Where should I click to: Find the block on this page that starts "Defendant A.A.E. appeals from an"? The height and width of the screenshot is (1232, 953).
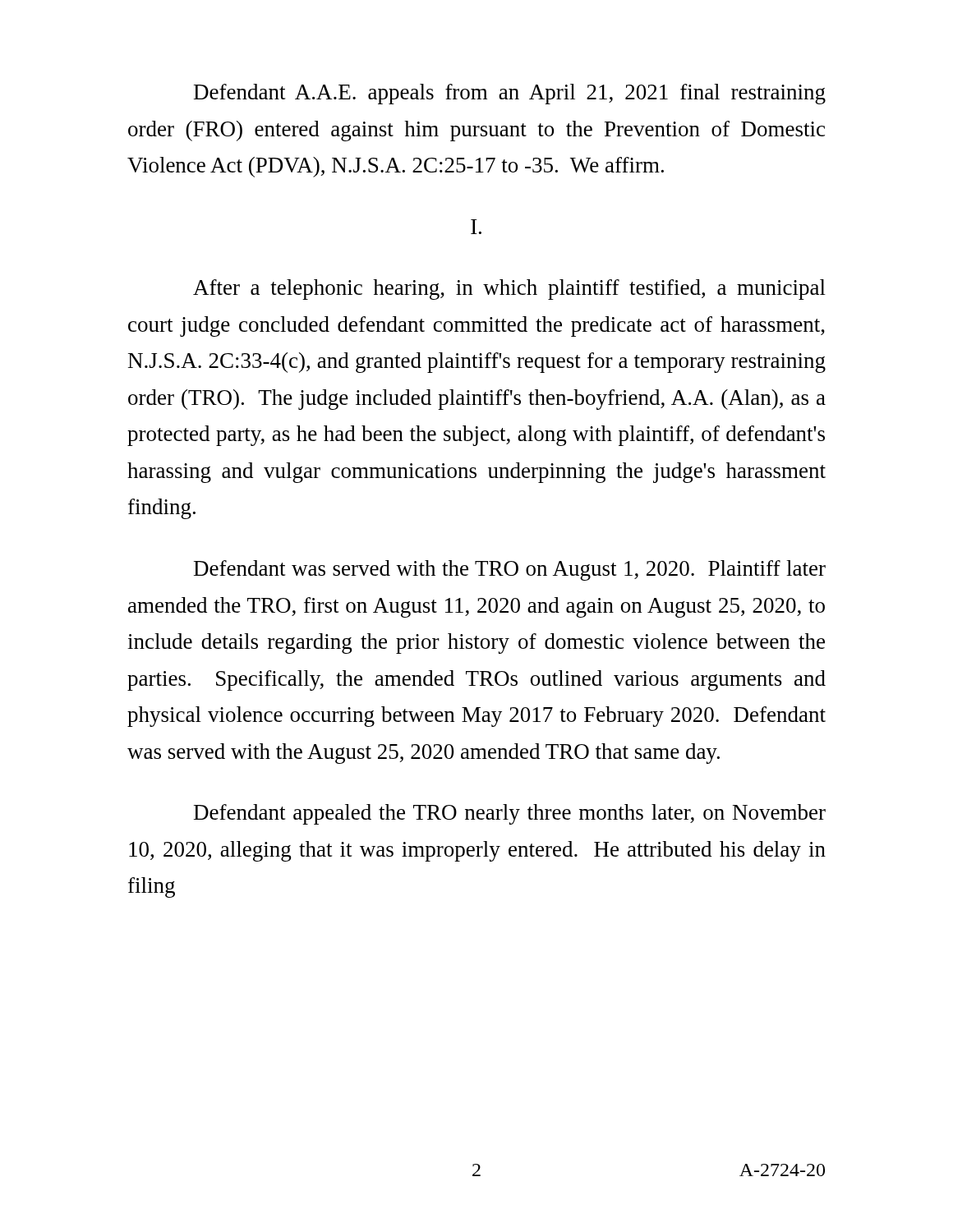pos(476,129)
